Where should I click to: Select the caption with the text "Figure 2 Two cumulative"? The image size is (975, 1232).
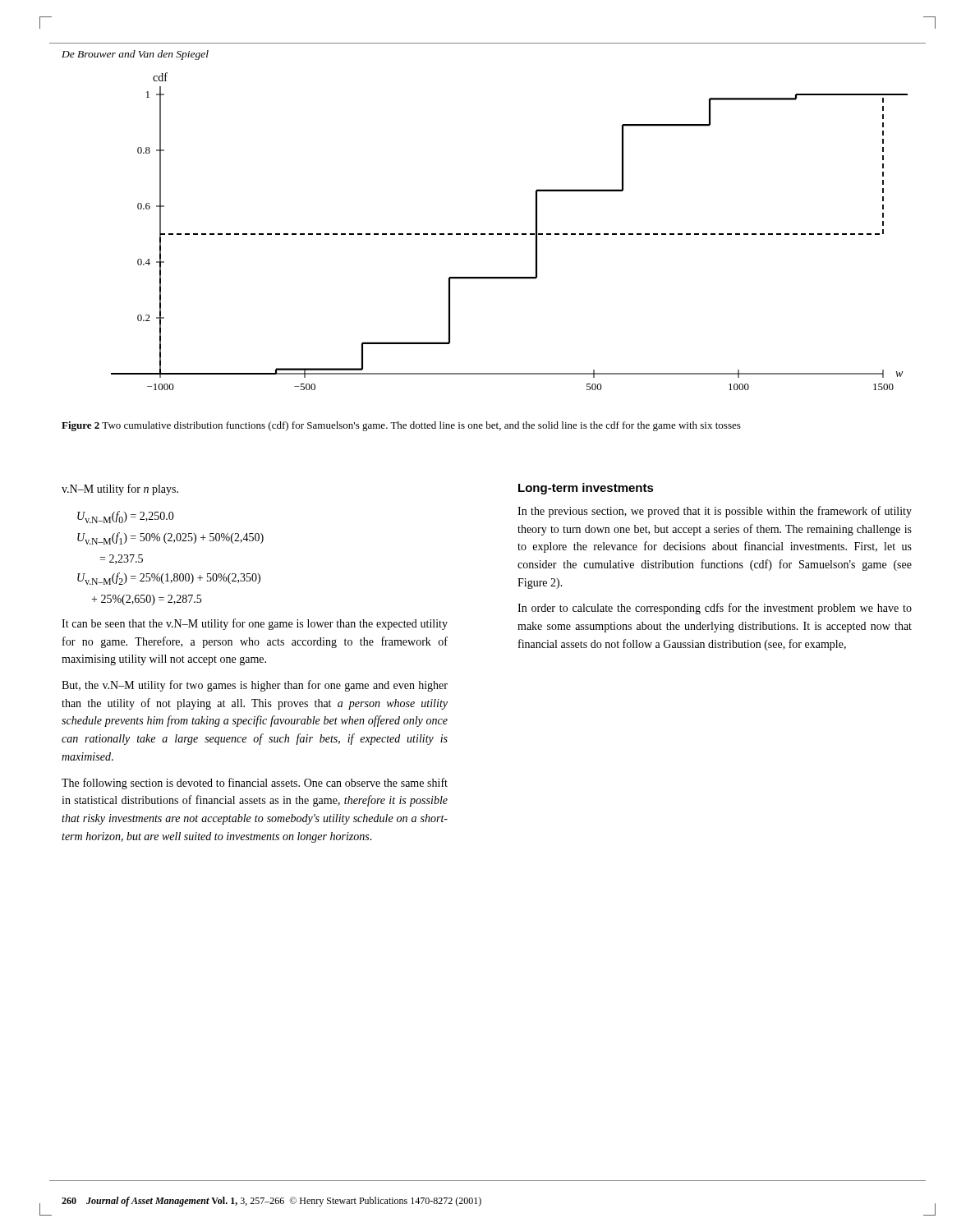pos(401,425)
